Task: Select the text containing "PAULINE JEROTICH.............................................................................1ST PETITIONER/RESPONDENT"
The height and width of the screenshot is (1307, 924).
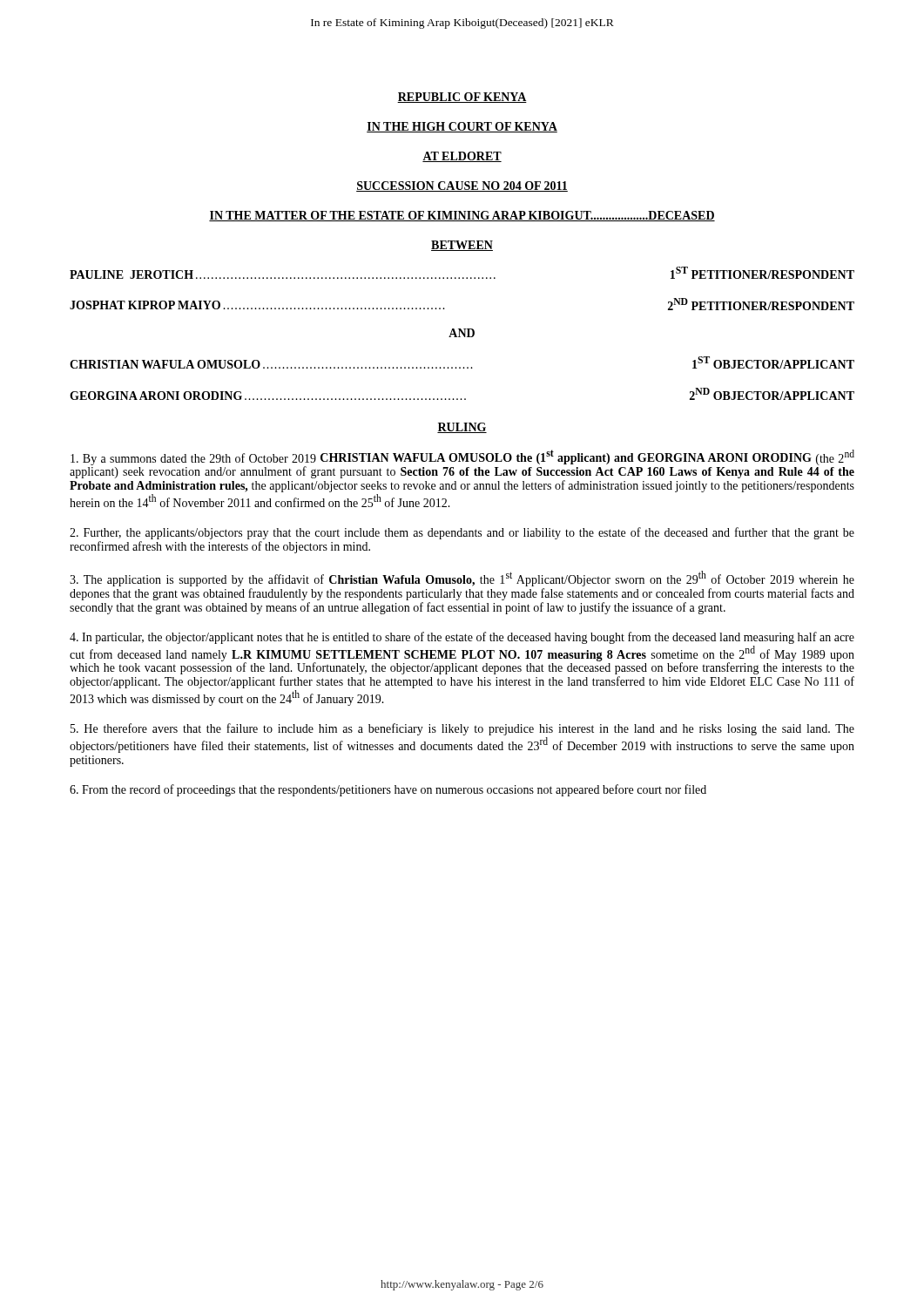Action: [462, 273]
